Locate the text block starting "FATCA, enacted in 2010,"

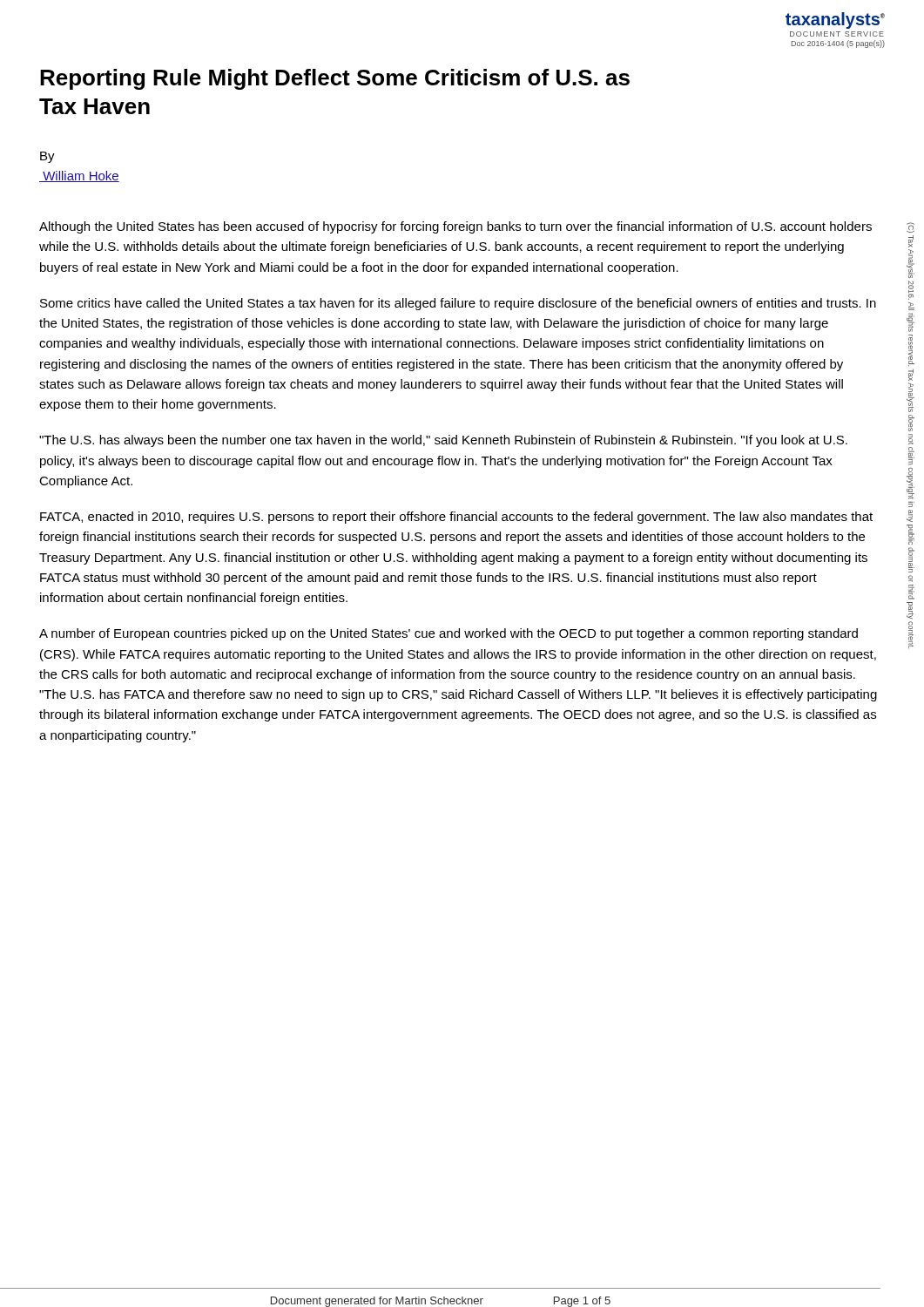coord(456,557)
